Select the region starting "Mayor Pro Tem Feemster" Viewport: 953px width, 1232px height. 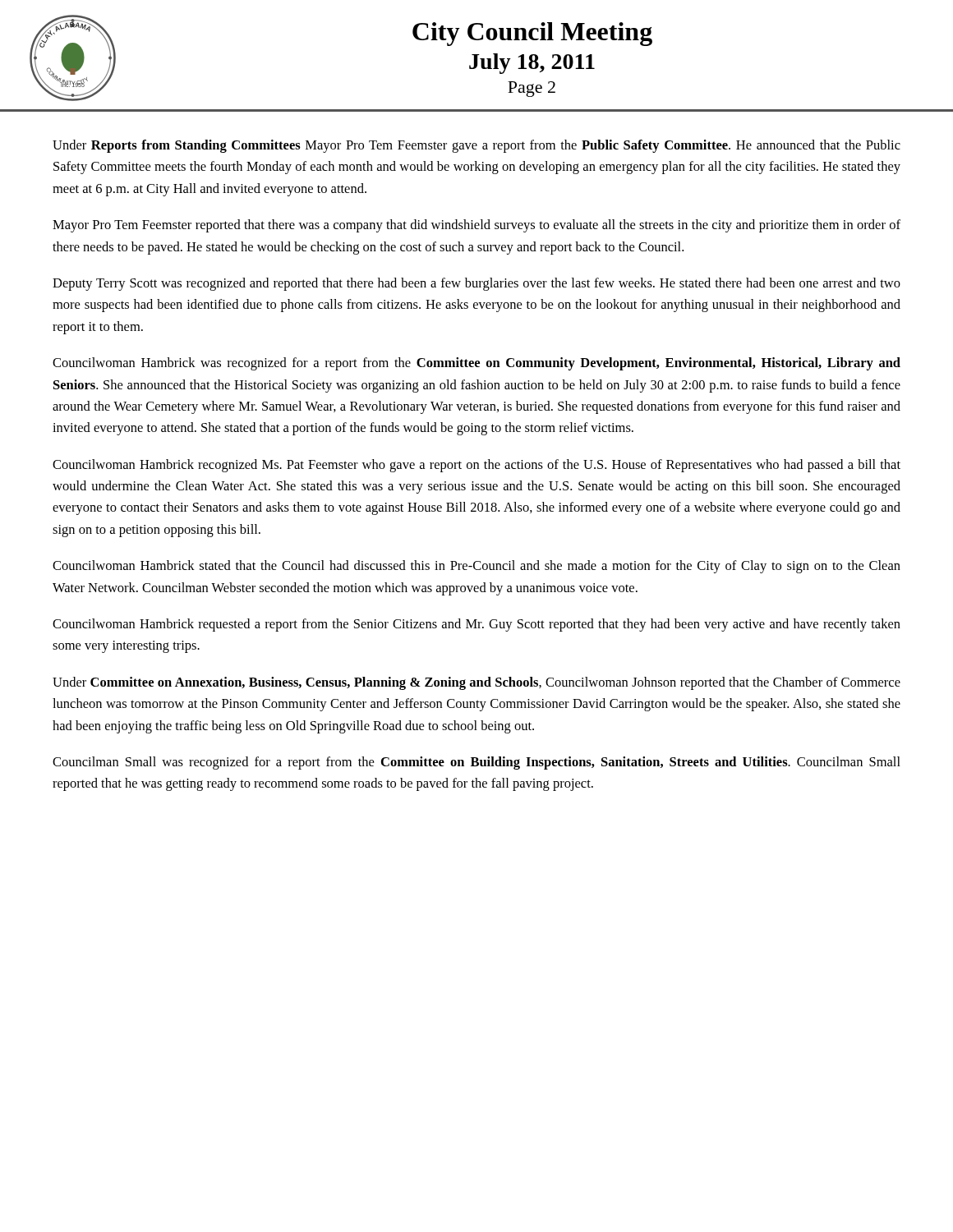click(476, 236)
